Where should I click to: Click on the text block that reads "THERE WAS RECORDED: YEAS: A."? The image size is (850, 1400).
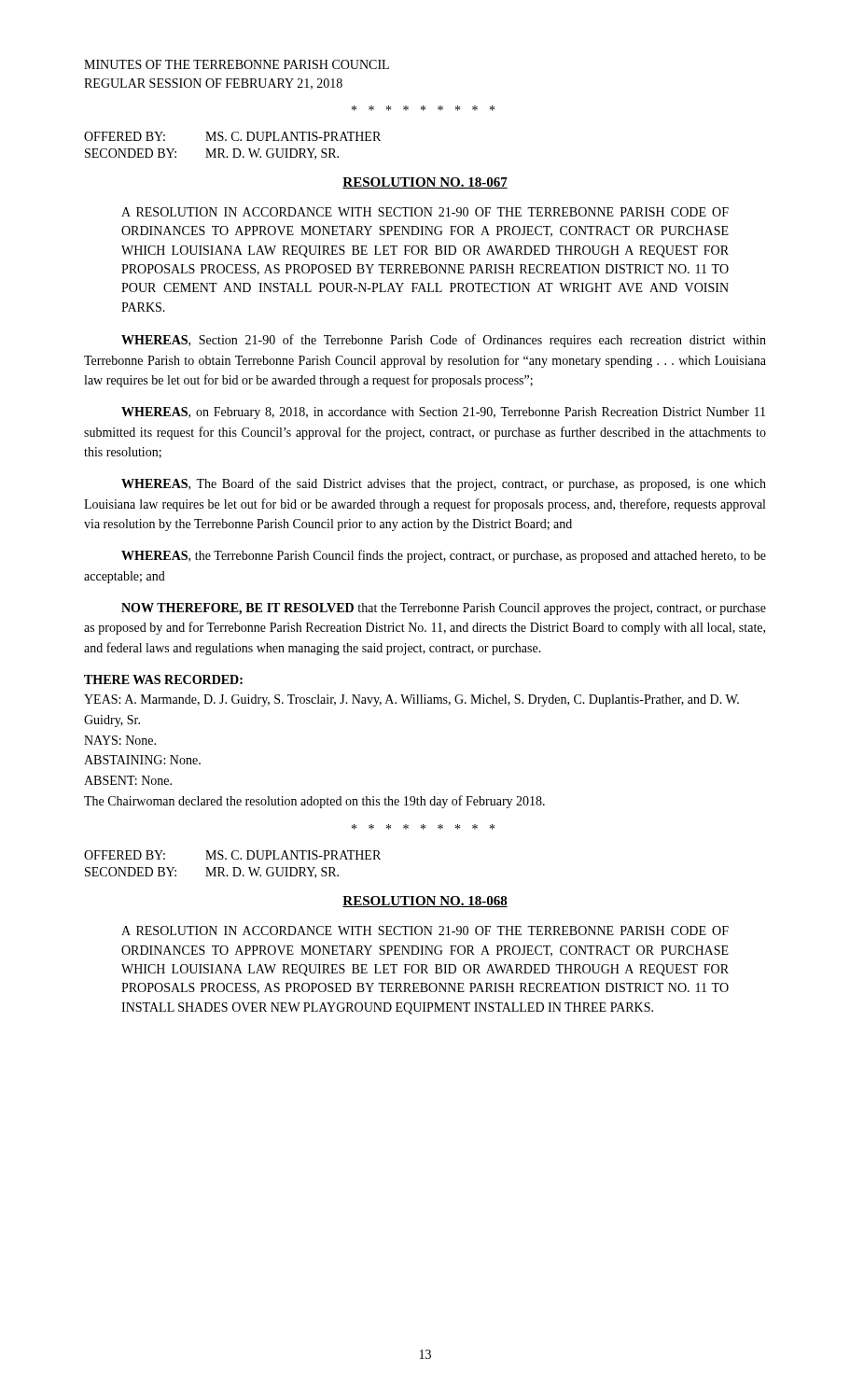pyautogui.click(x=163, y=679)
